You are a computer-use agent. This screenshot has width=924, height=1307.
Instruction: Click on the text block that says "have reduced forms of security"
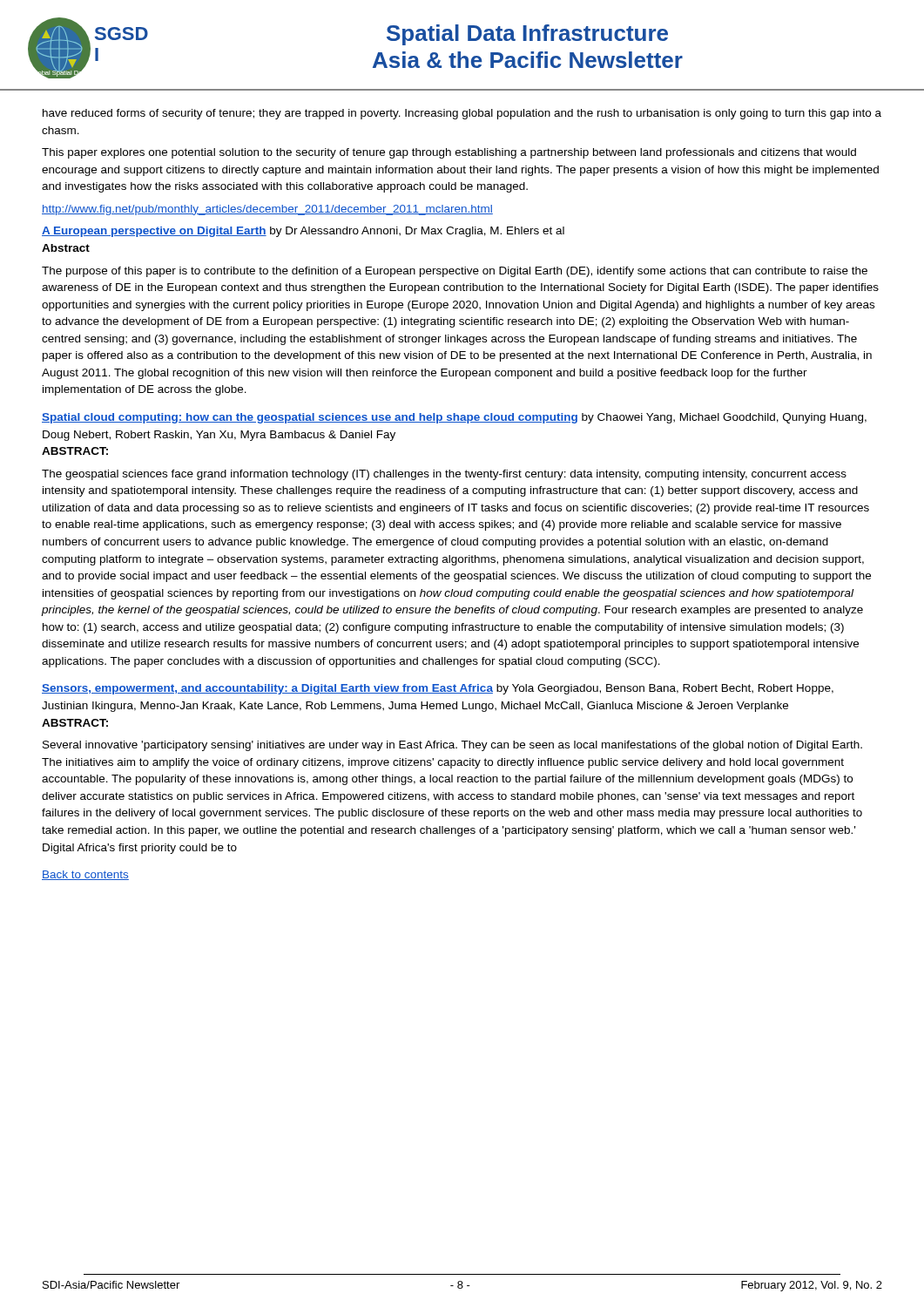tap(462, 161)
